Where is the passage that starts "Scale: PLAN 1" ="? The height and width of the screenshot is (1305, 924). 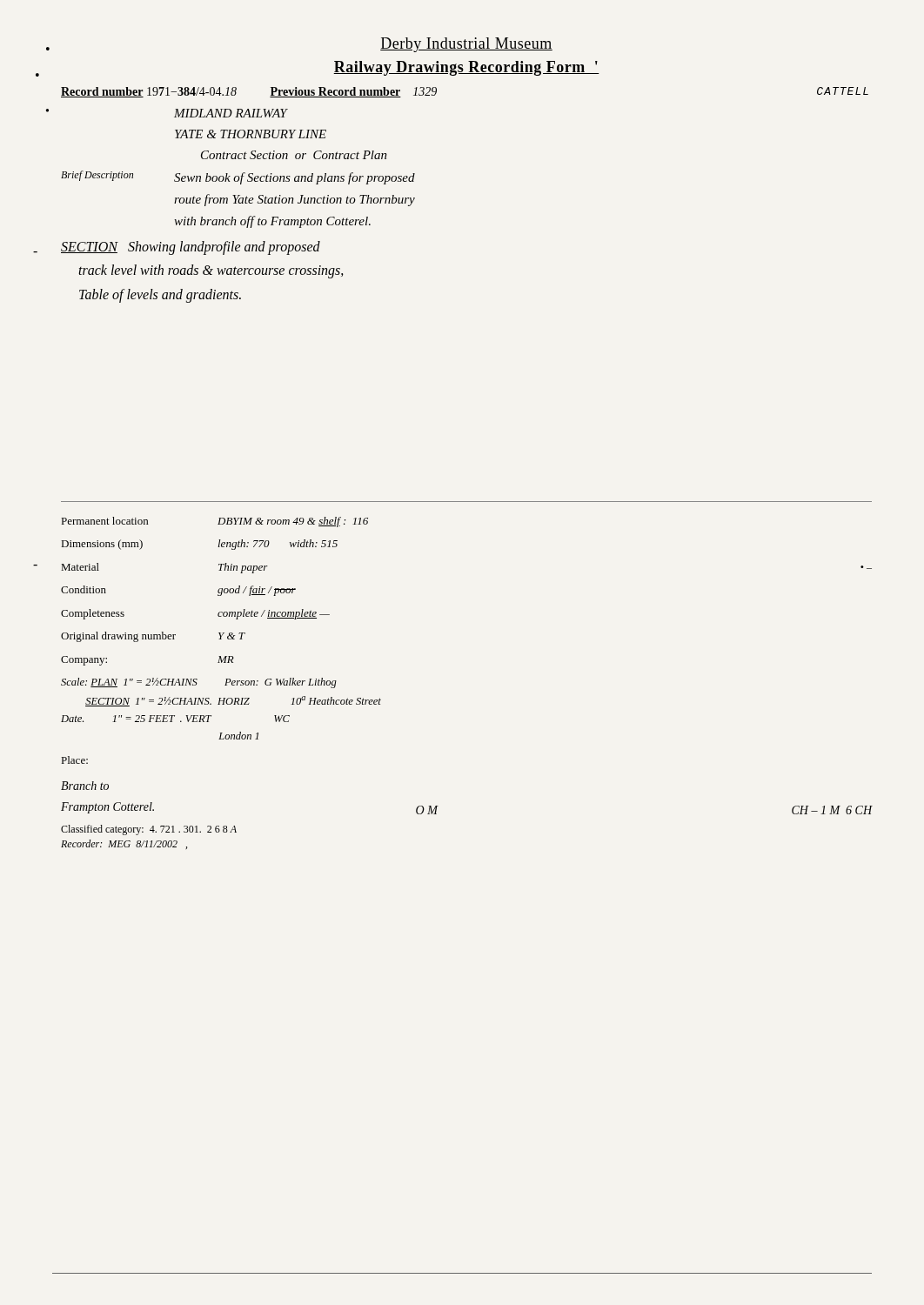[x=221, y=709]
